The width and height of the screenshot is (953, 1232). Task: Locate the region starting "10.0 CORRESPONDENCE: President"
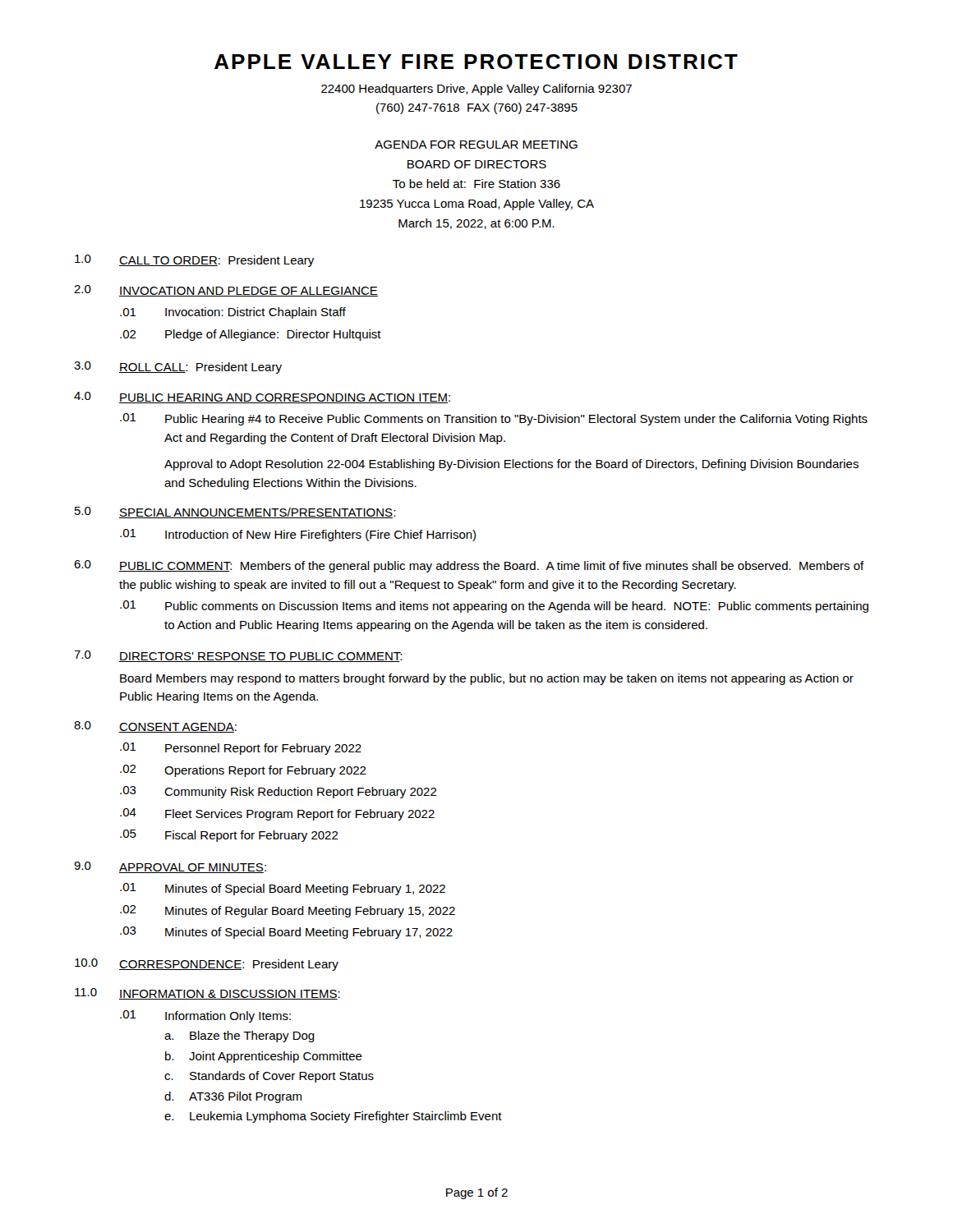(x=207, y=965)
